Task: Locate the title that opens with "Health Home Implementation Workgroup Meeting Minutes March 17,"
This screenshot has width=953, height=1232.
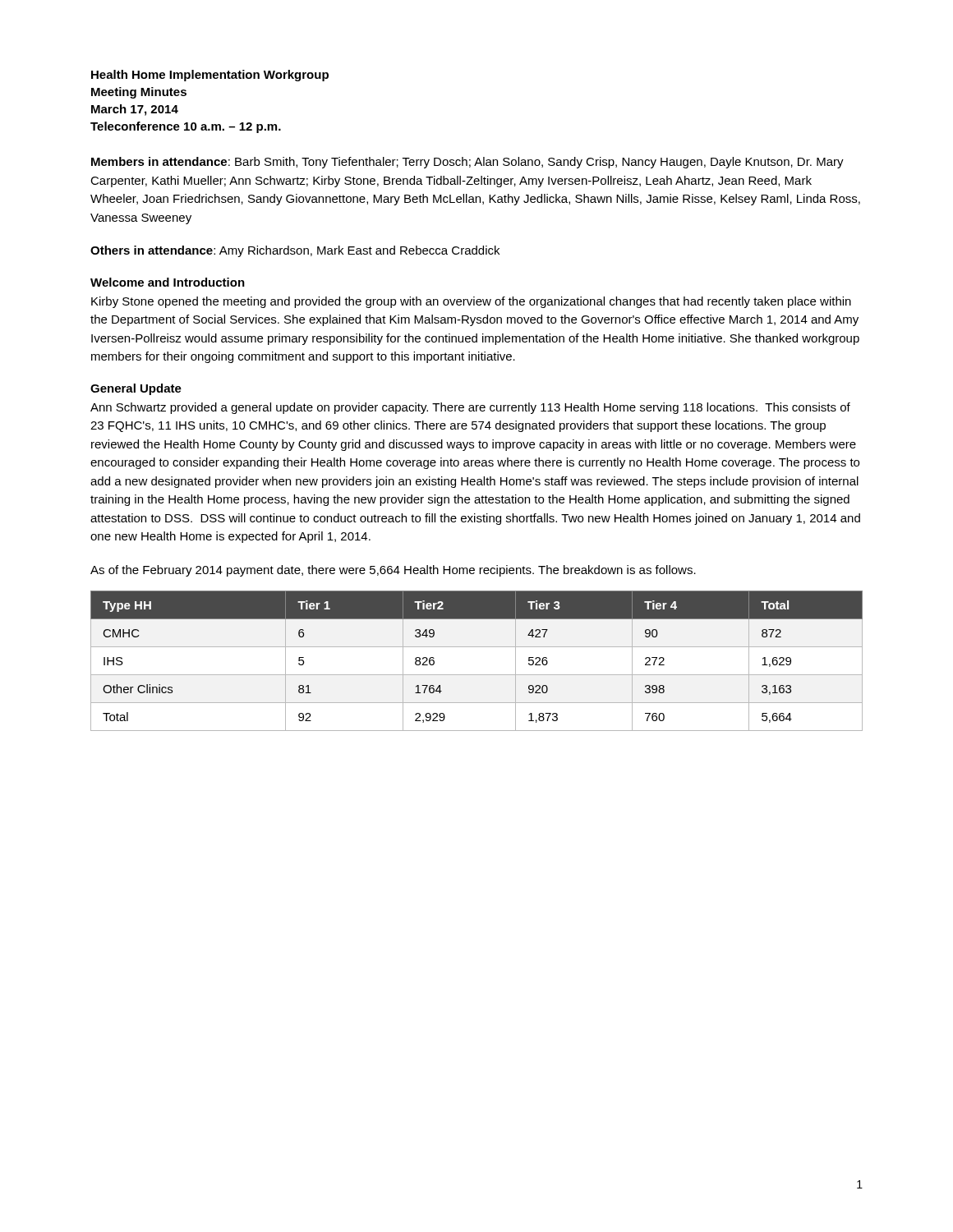Action: 210,76
